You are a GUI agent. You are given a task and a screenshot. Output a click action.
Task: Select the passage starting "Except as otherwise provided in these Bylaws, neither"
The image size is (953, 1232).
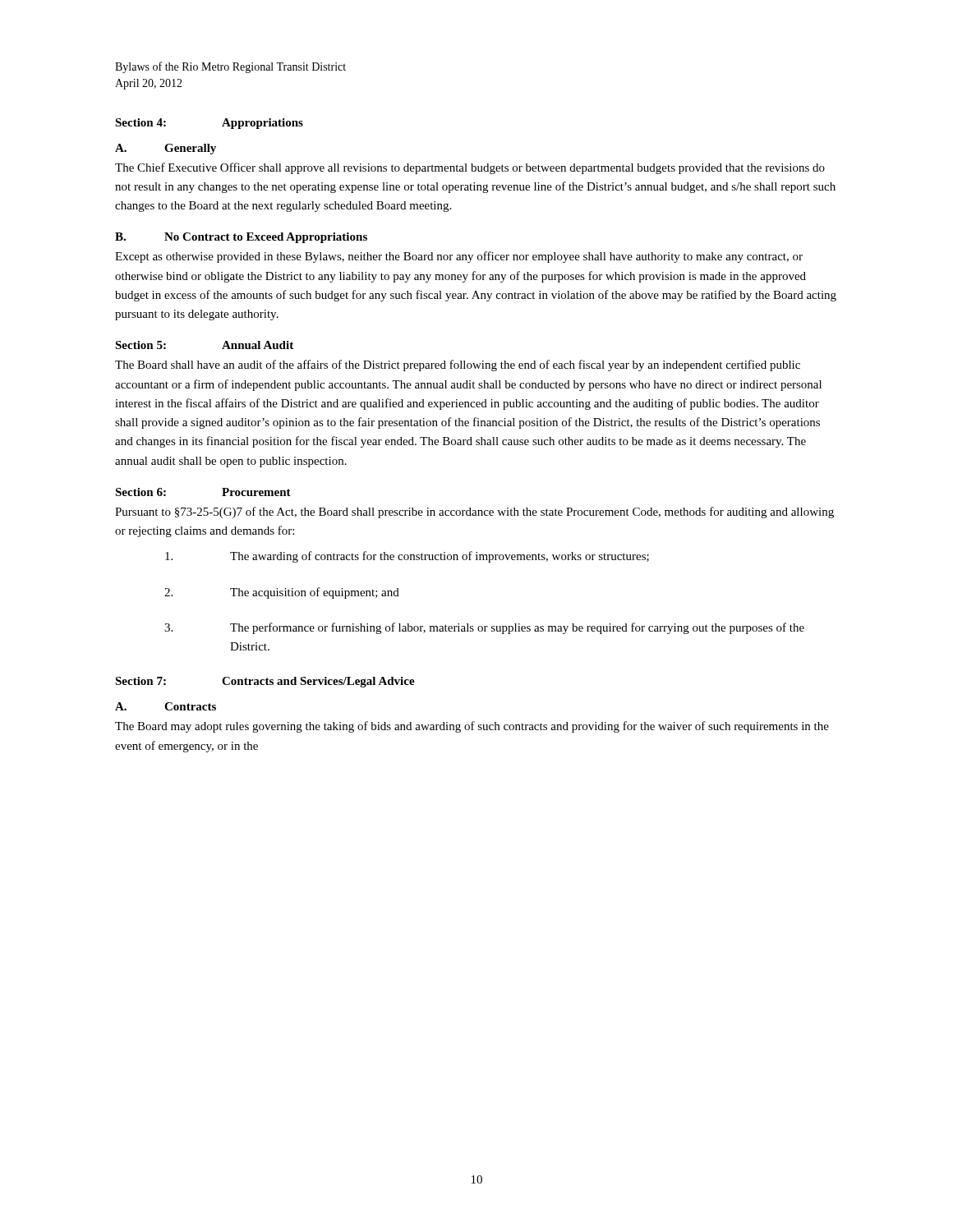pos(476,286)
